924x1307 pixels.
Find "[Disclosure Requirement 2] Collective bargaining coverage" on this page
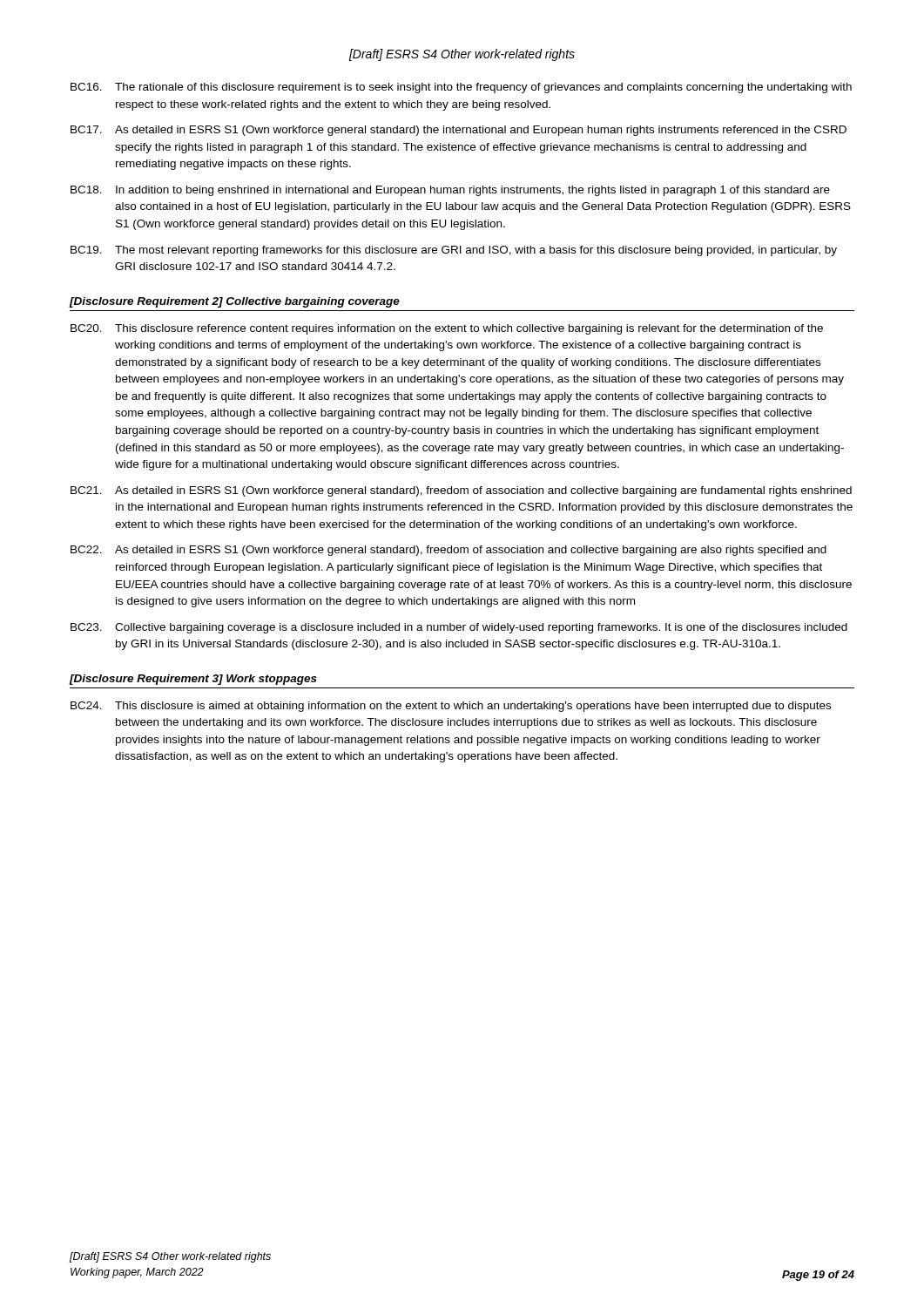(235, 301)
